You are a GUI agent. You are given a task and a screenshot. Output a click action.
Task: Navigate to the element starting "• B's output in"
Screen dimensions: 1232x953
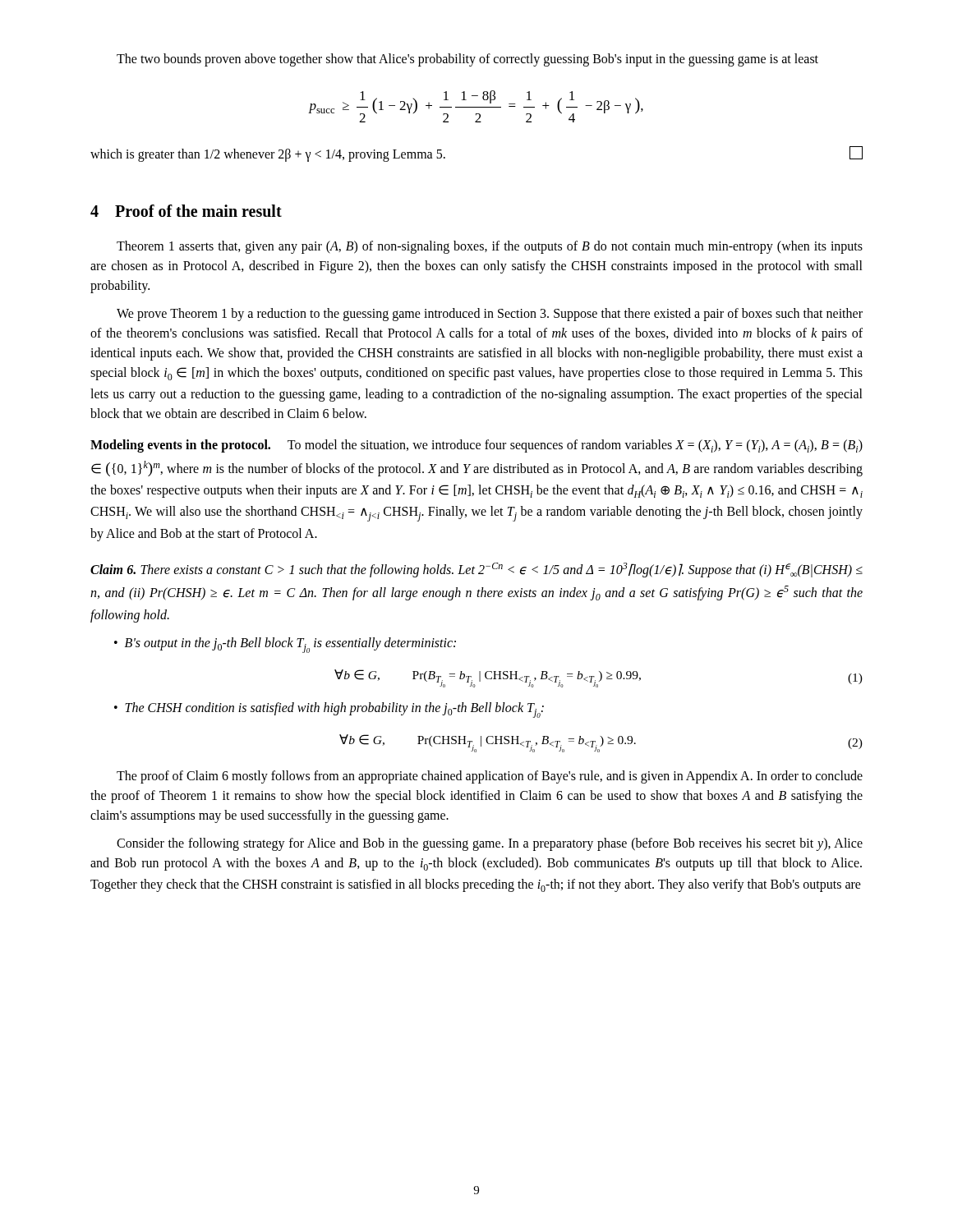(488, 661)
